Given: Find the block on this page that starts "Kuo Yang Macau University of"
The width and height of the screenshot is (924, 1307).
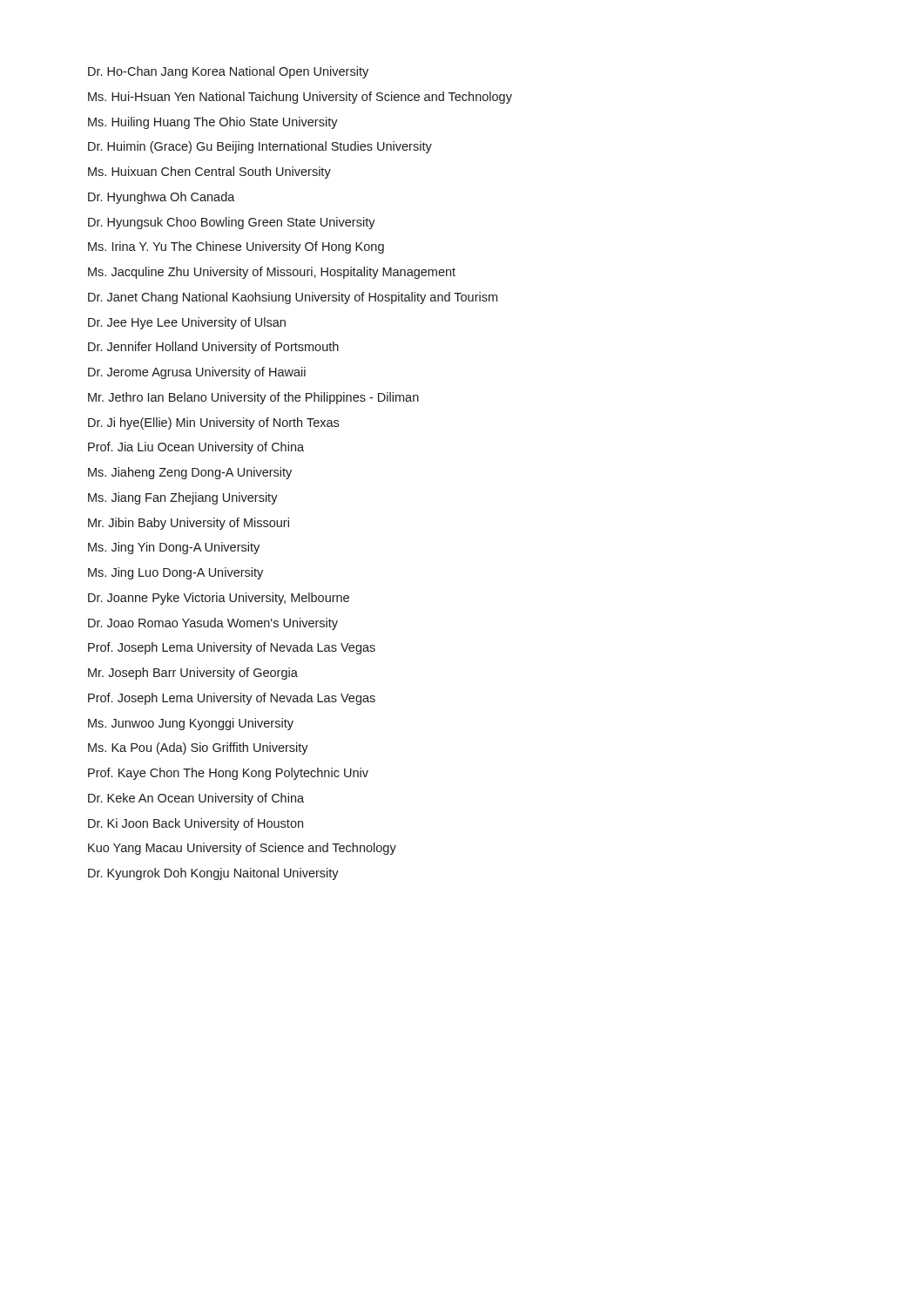Looking at the screenshot, I should pyautogui.click(x=242, y=848).
